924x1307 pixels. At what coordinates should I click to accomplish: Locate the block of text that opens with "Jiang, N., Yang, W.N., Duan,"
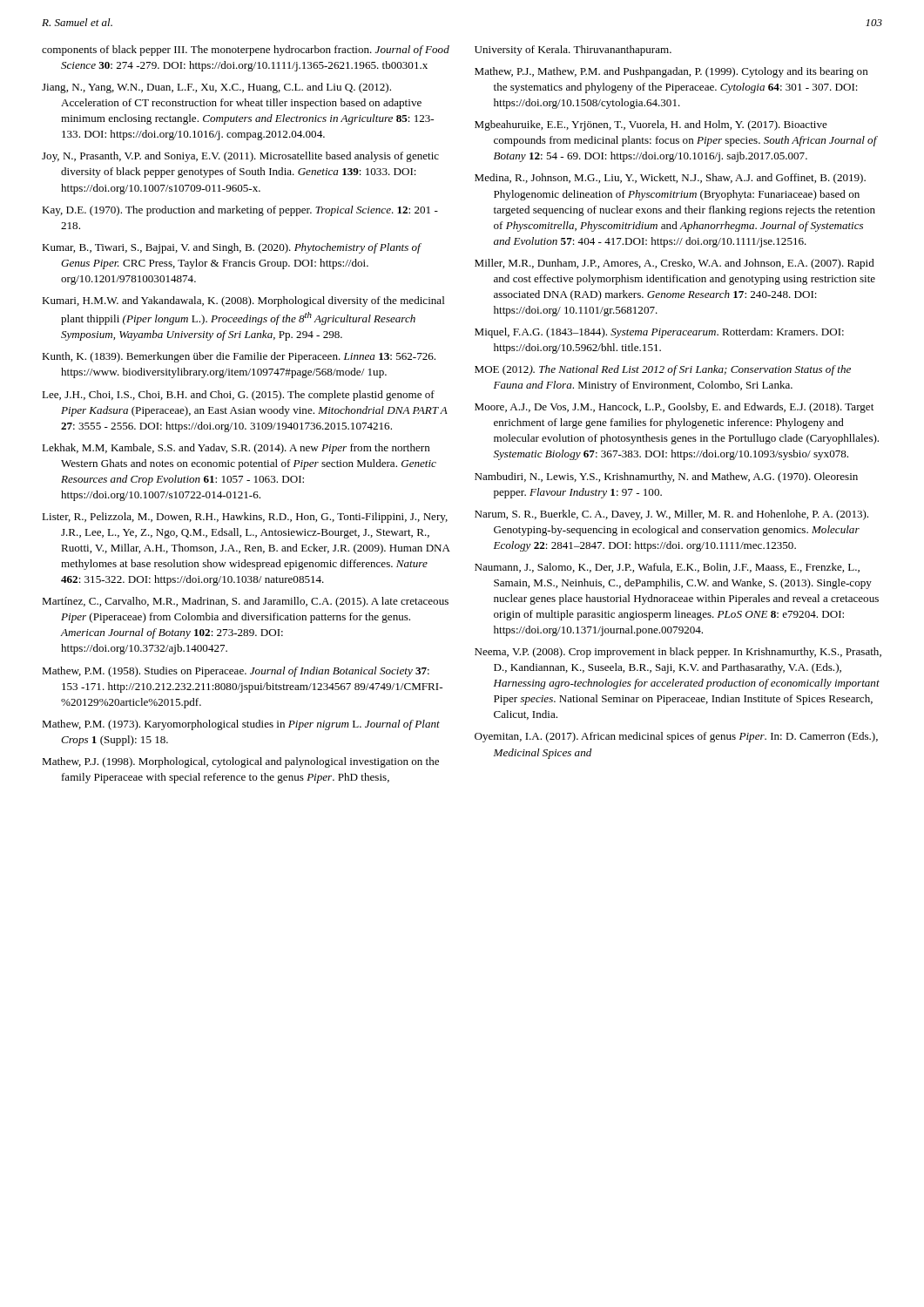pos(238,110)
